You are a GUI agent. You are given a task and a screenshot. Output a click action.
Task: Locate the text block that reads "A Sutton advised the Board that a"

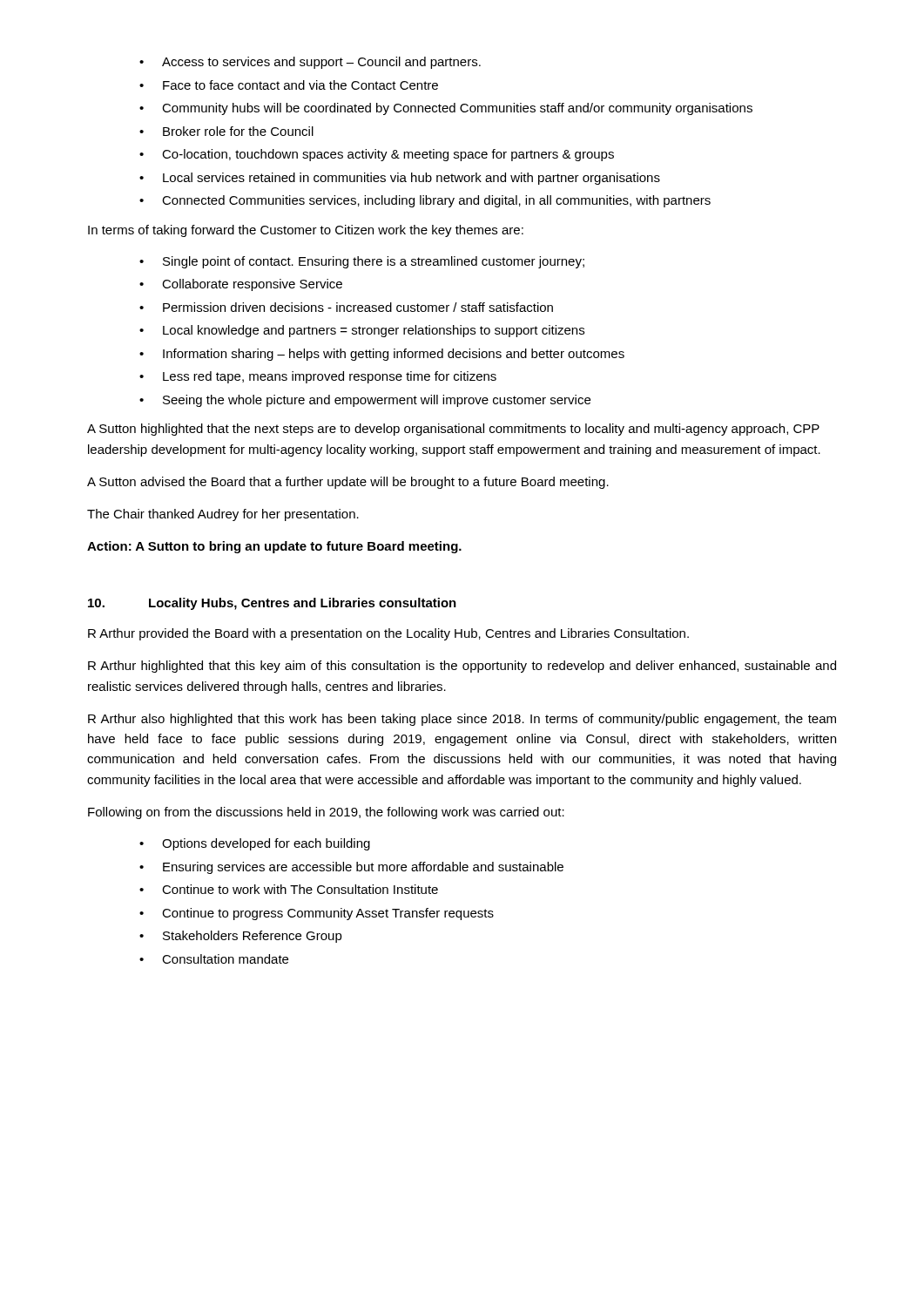[x=348, y=481]
